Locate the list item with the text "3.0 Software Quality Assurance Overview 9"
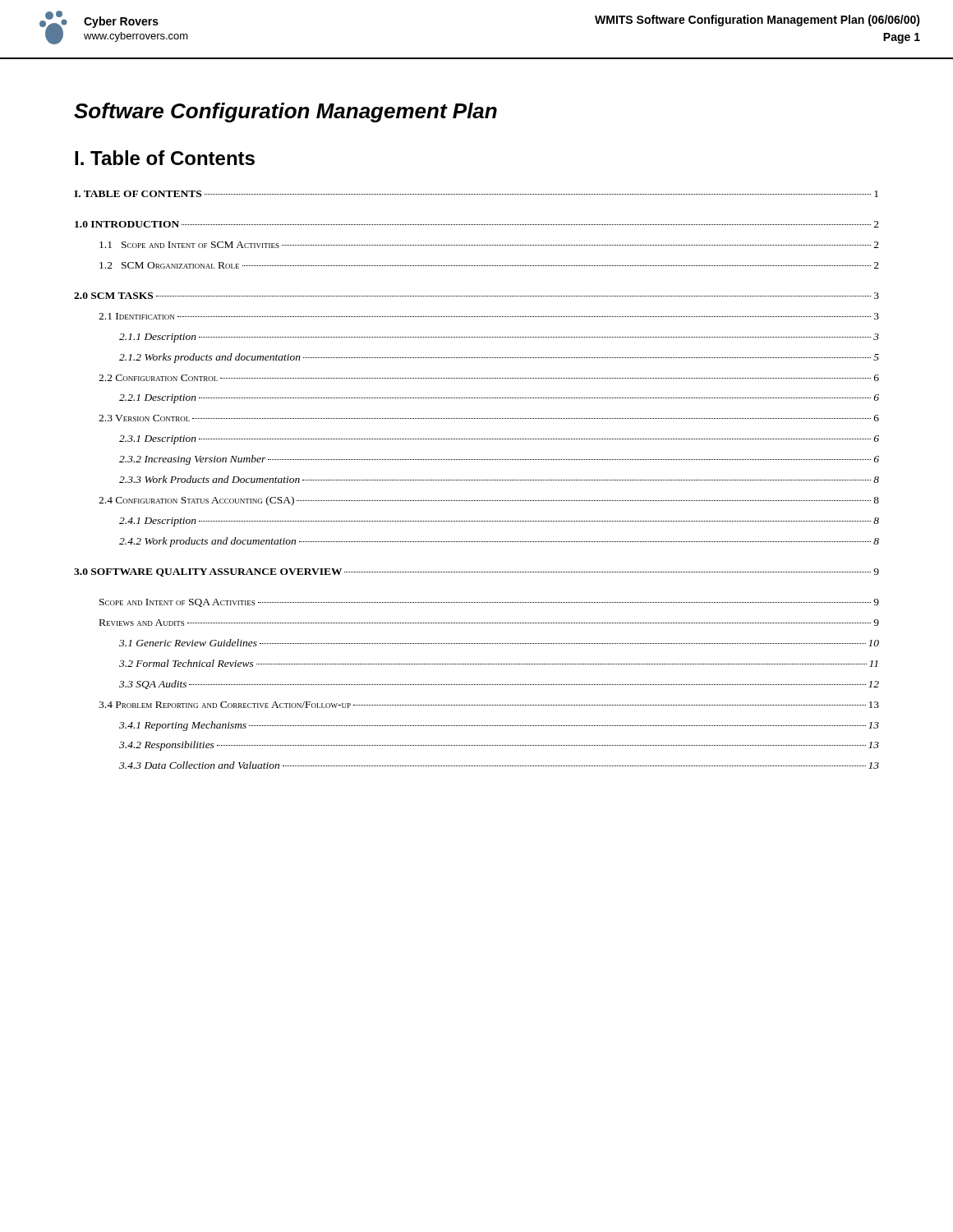 (476, 572)
